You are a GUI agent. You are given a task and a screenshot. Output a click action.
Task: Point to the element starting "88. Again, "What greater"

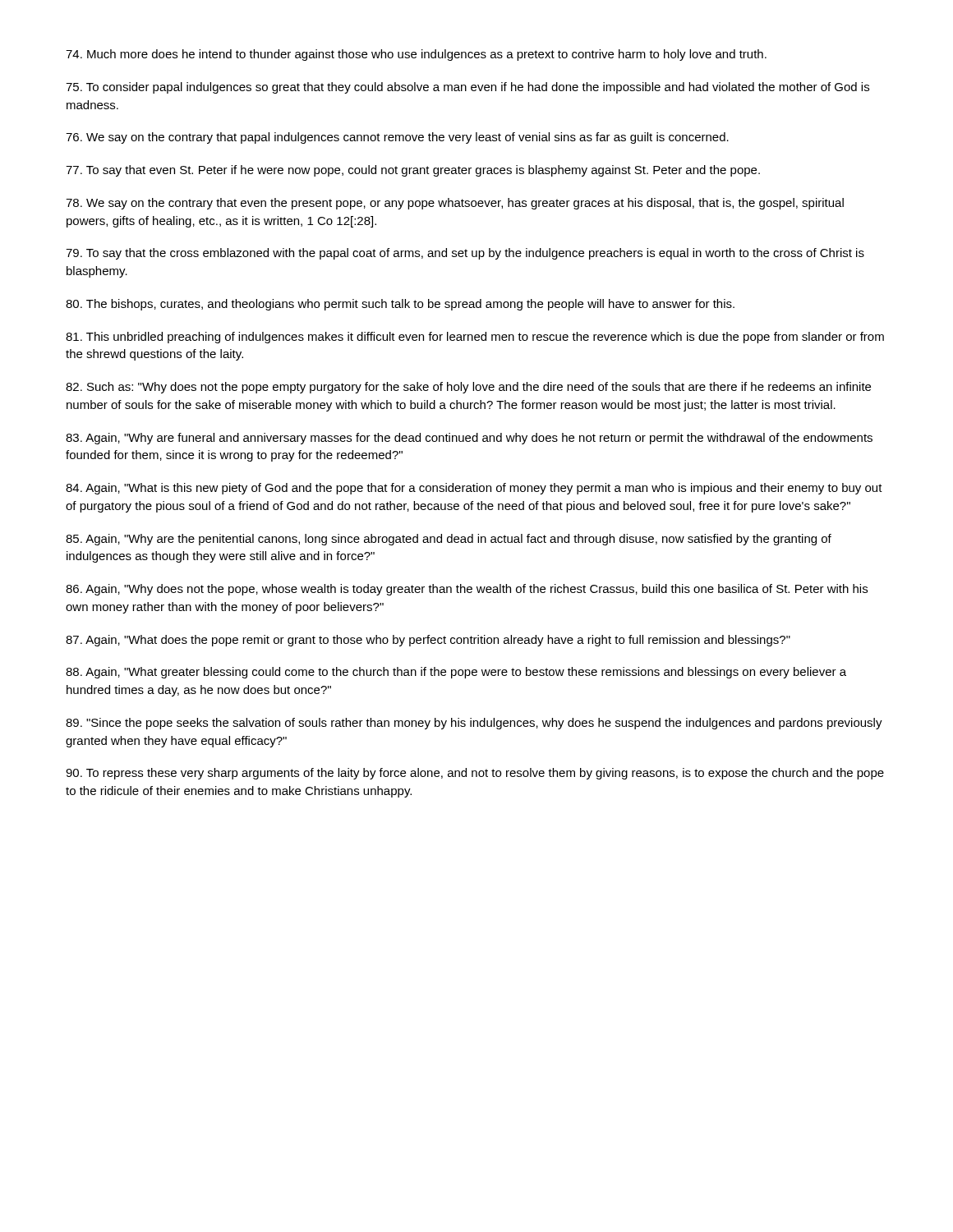coord(456,681)
